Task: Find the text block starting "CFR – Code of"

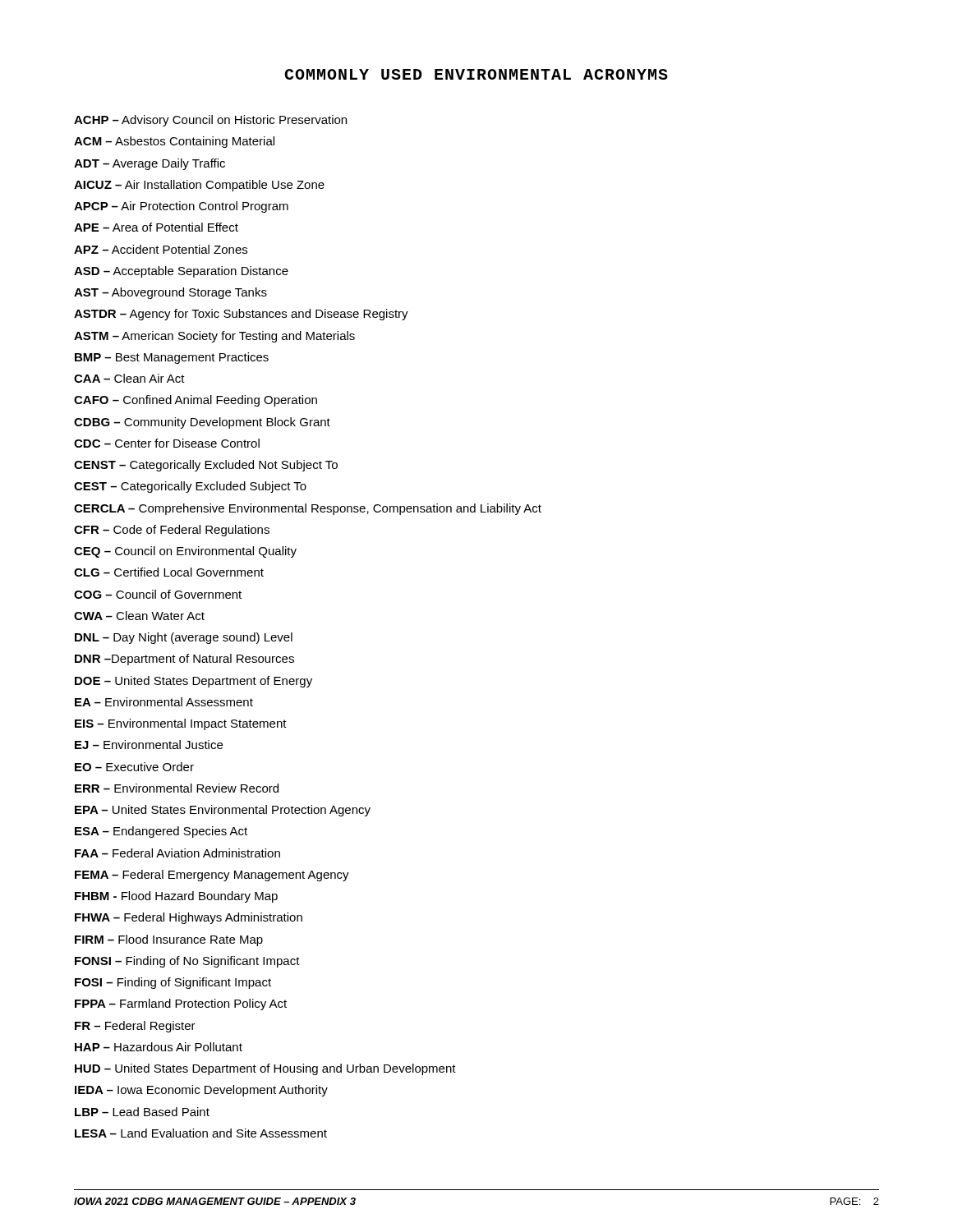Action: tap(172, 529)
